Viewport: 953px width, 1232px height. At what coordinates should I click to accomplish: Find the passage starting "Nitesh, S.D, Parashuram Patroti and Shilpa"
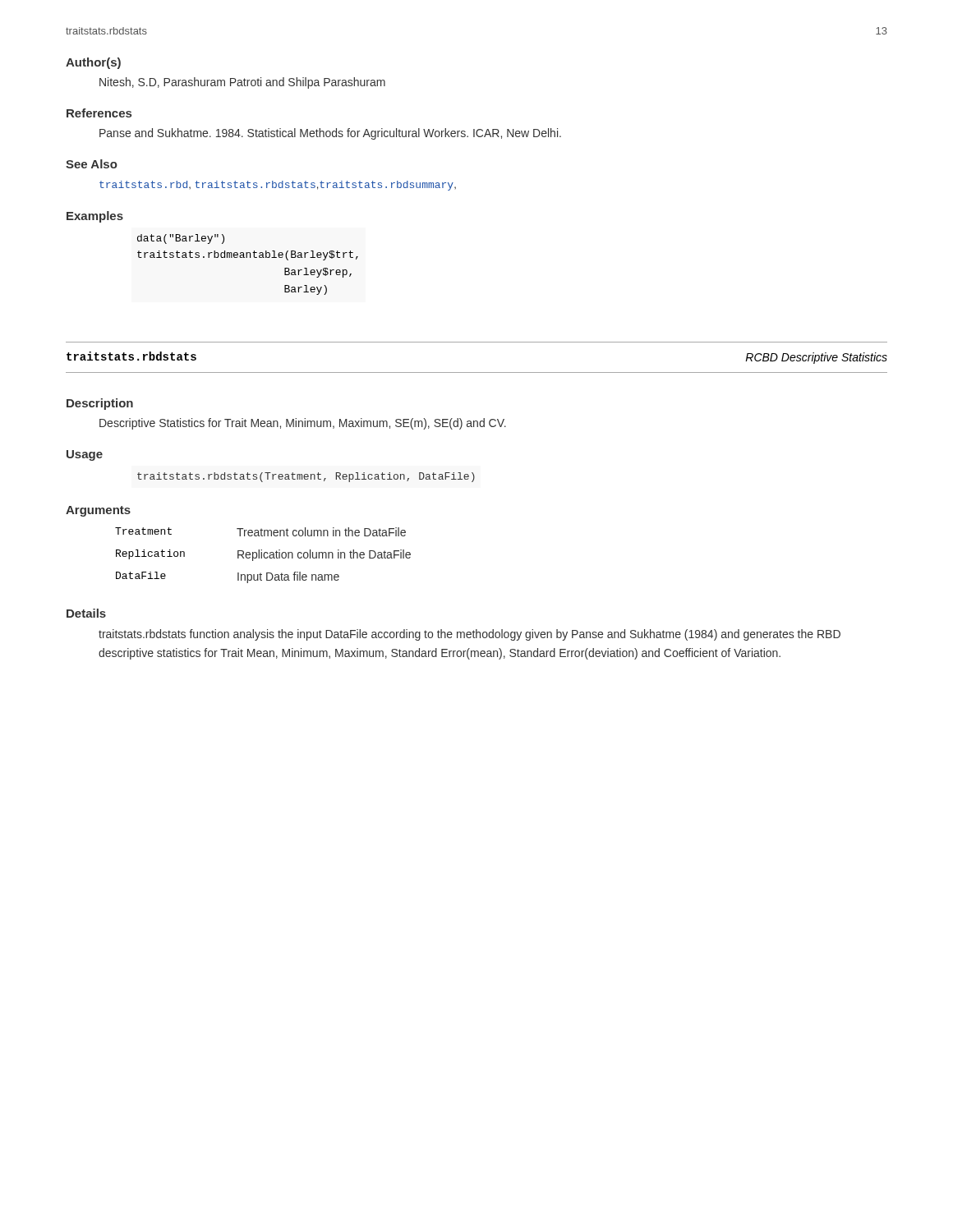(242, 82)
